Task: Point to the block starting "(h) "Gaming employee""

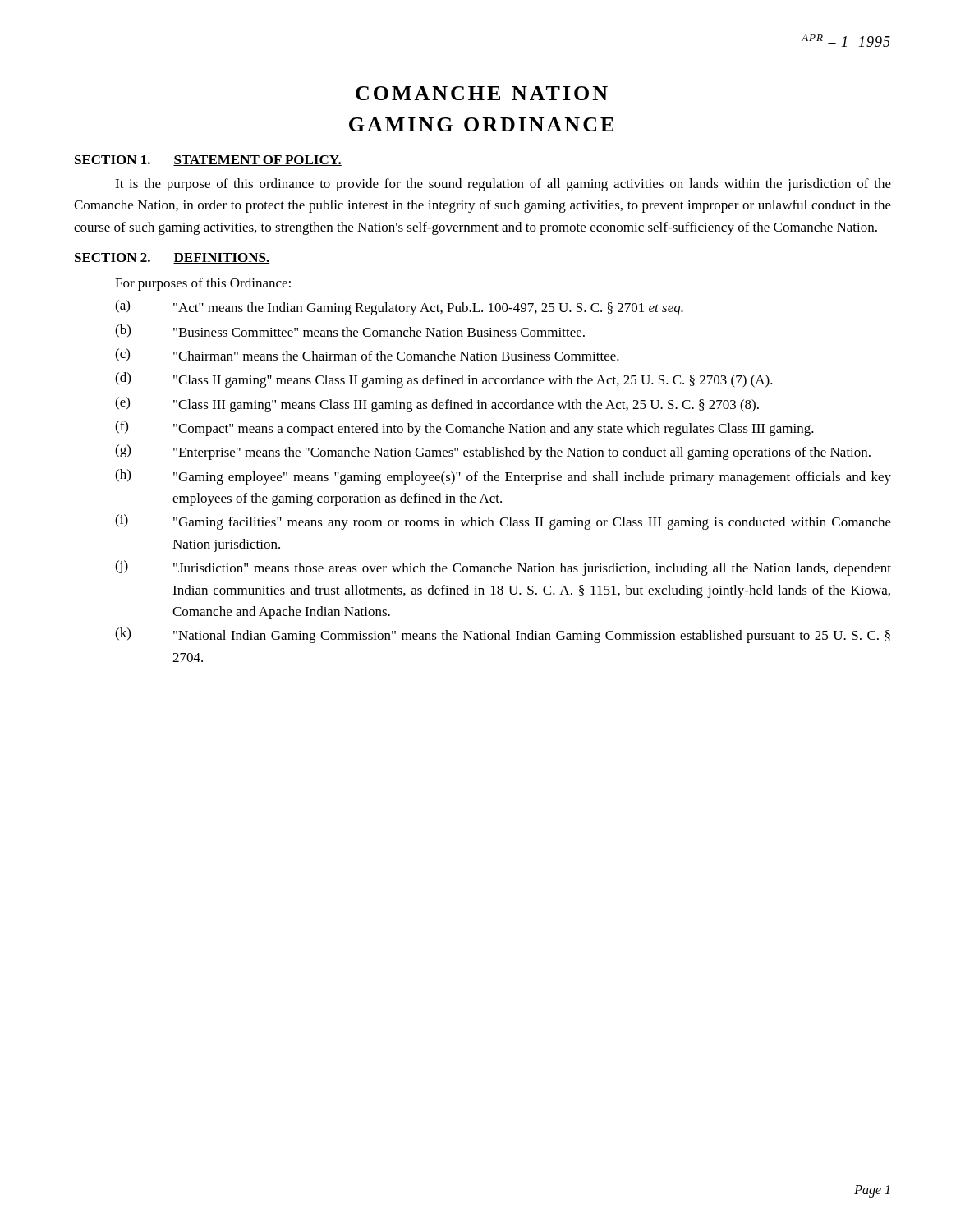Action: pos(482,488)
